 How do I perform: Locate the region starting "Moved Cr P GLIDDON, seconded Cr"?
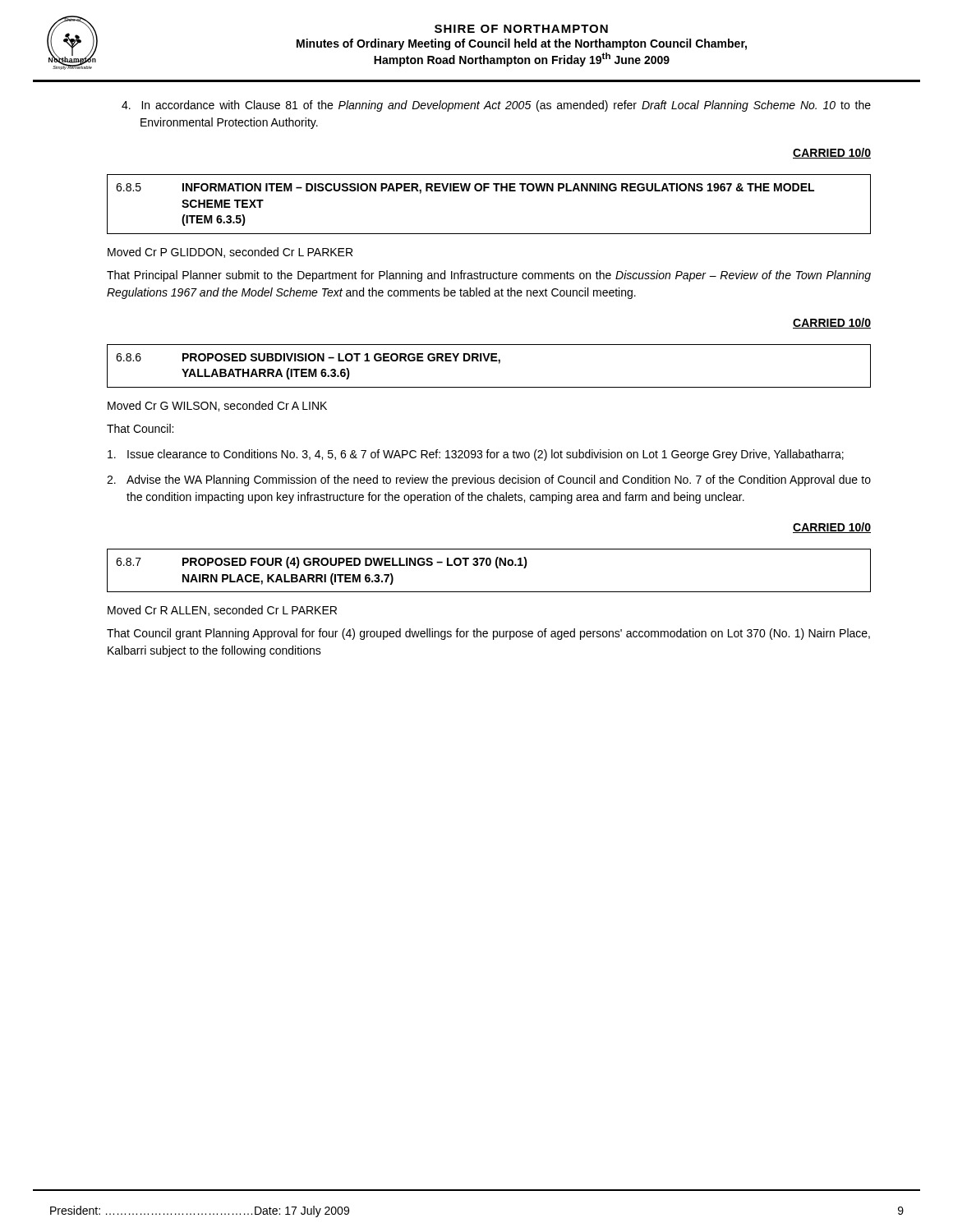230,252
